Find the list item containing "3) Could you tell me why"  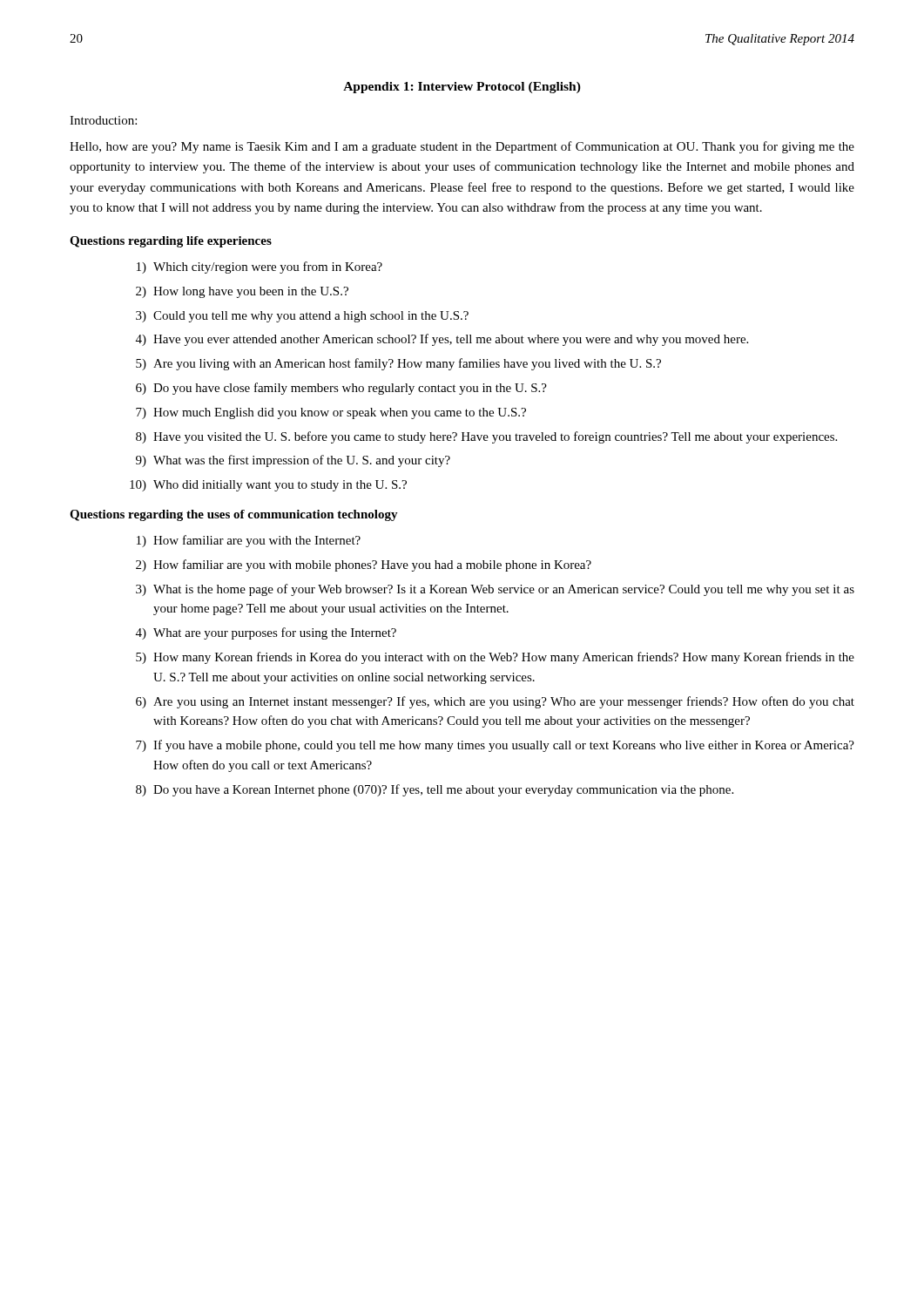[302, 317]
